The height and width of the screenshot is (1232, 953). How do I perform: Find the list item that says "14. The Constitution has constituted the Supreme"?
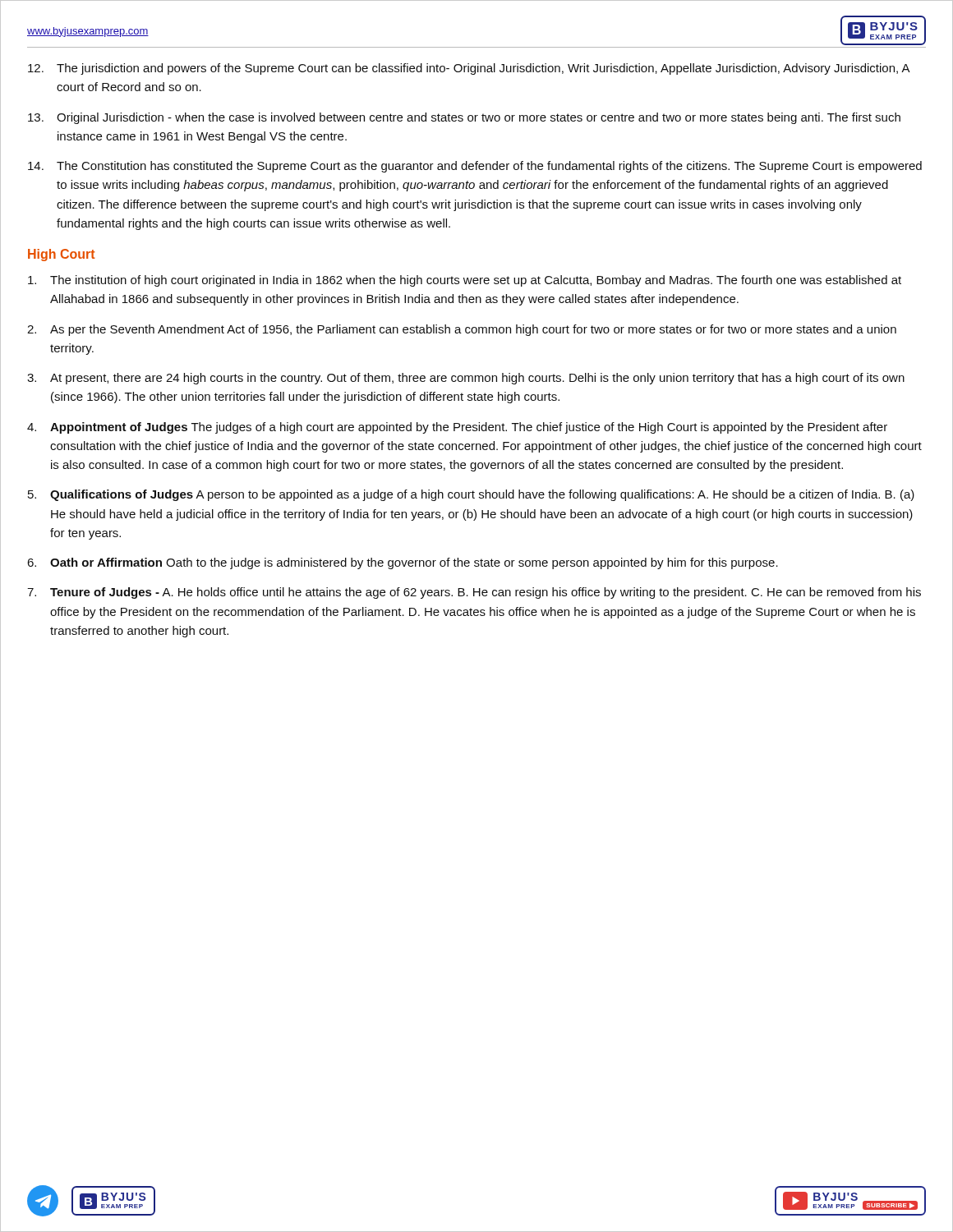(x=476, y=194)
